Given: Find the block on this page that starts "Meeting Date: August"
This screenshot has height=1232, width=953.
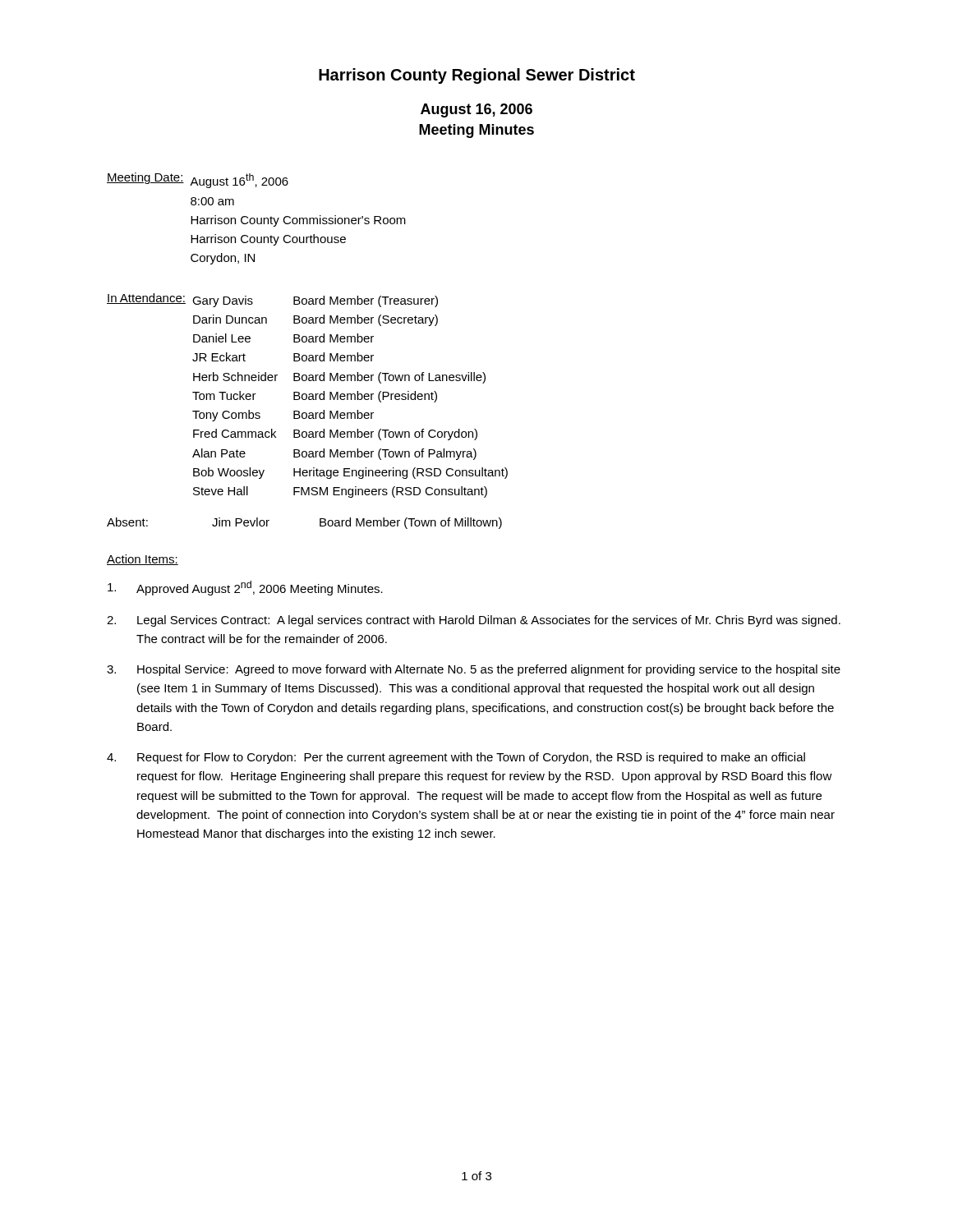Looking at the screenshot, I should pos(256,219).
